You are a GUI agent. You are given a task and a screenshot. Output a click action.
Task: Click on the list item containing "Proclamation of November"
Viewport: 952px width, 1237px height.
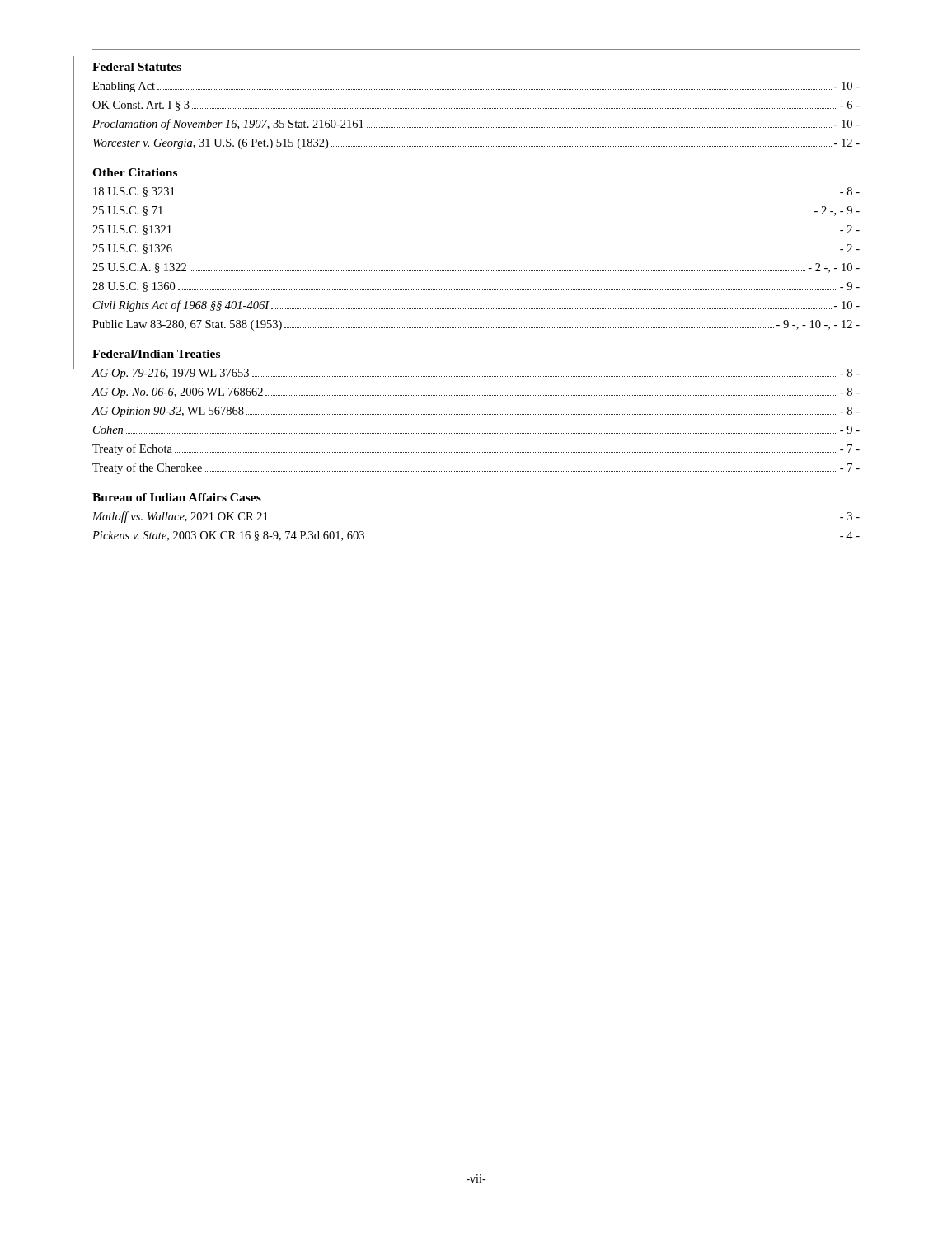(x=476, y=124)
